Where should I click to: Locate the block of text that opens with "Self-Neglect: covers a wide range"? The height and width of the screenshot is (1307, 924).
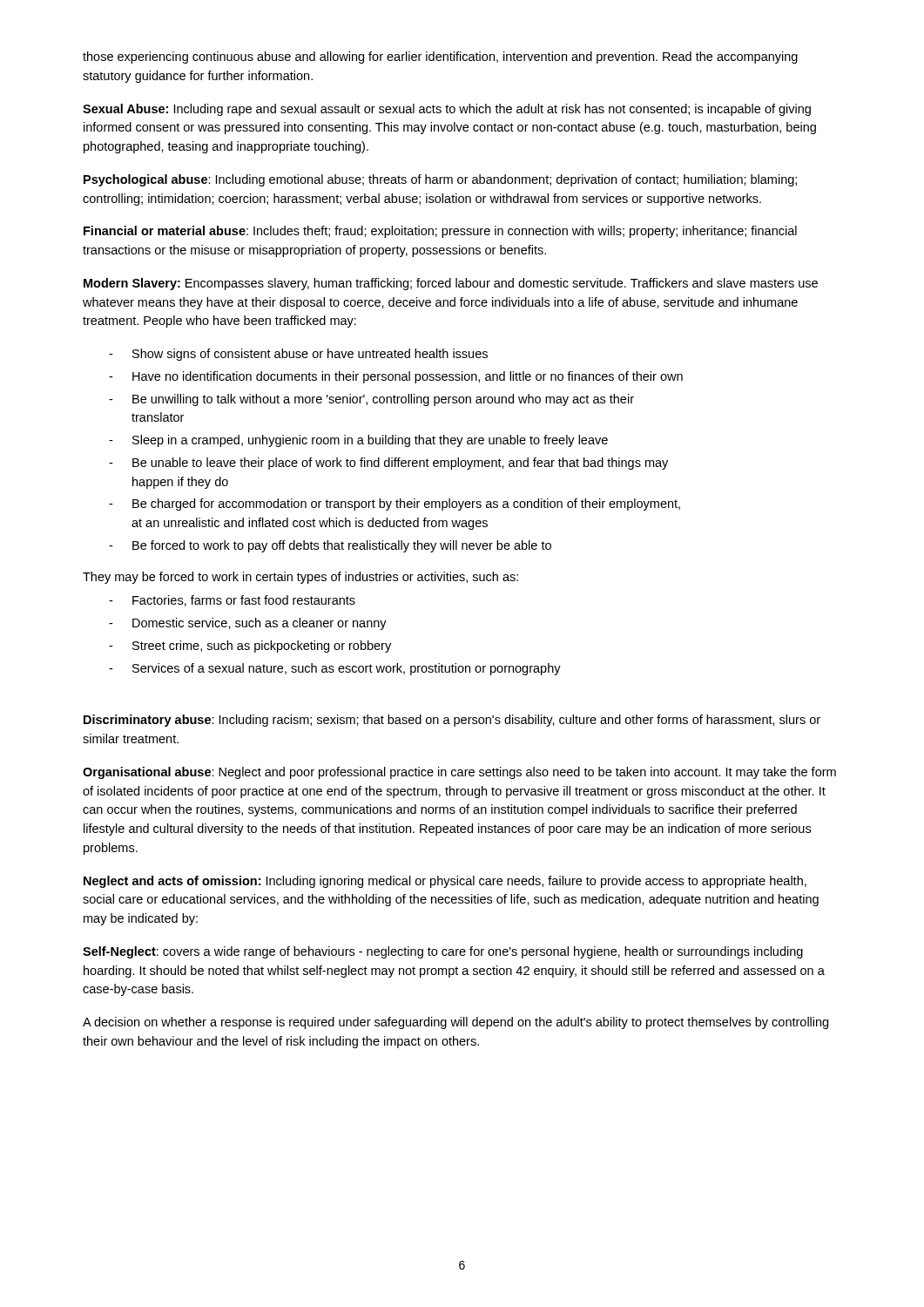point(454,970)
